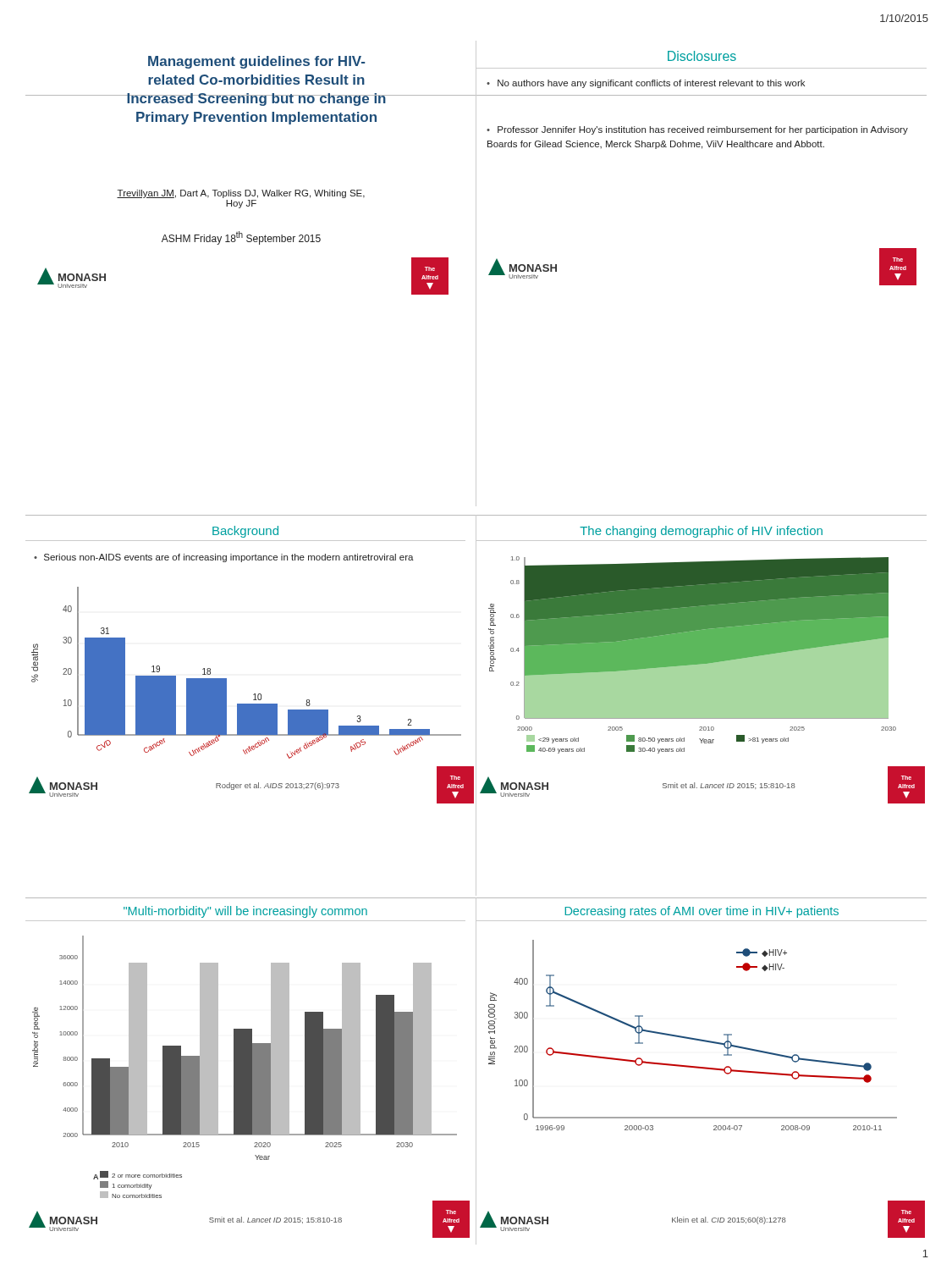The height and width of the screenshot is (1270, 952).
Task: Where is the passage that starts "Trevillyan JM, Dart A, Topliss DJ, Walker RG,"?
Action: tap(241, 198)
